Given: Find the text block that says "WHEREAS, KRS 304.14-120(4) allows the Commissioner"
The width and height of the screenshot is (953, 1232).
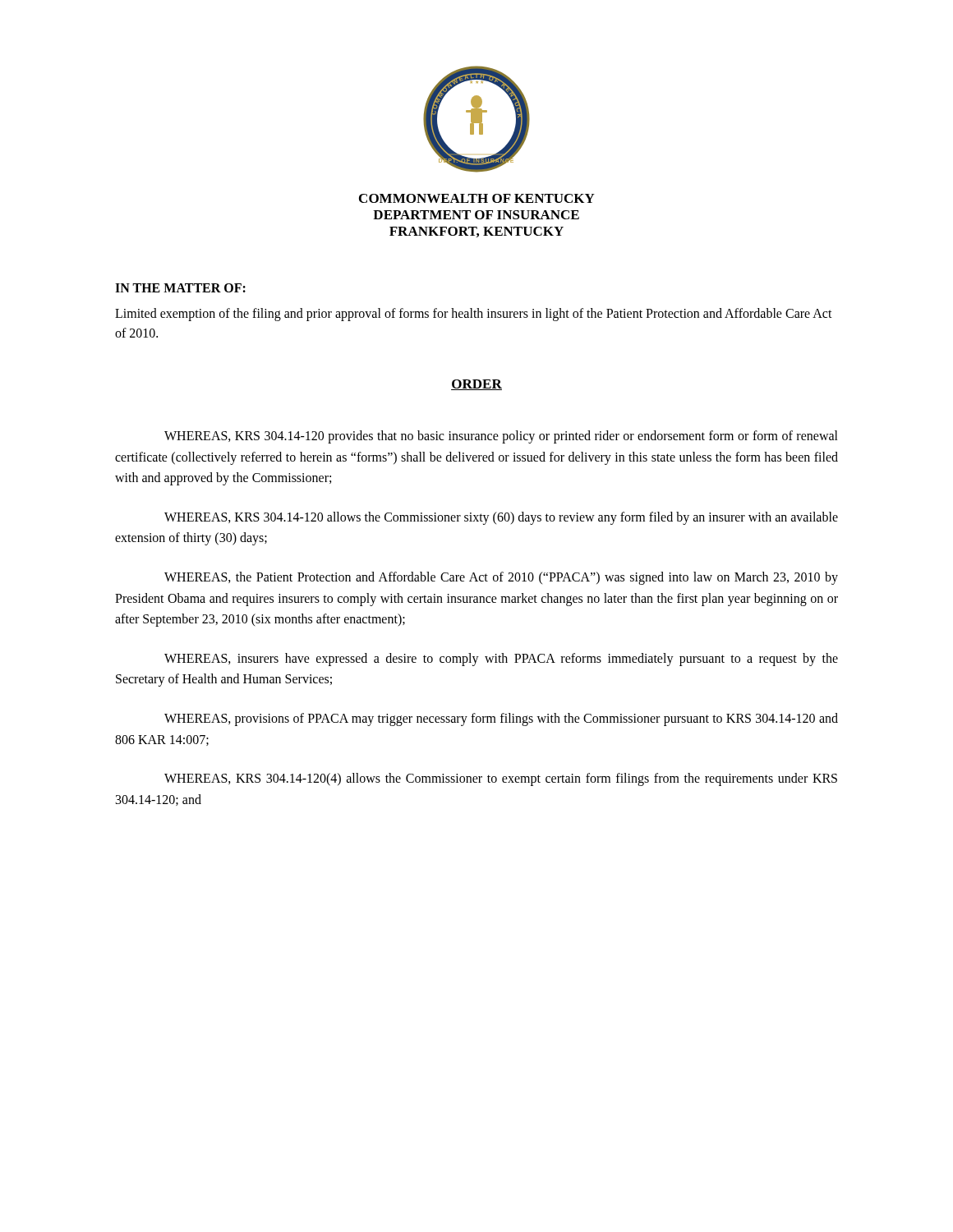Looking at the screenshot, I should [476, 789].
